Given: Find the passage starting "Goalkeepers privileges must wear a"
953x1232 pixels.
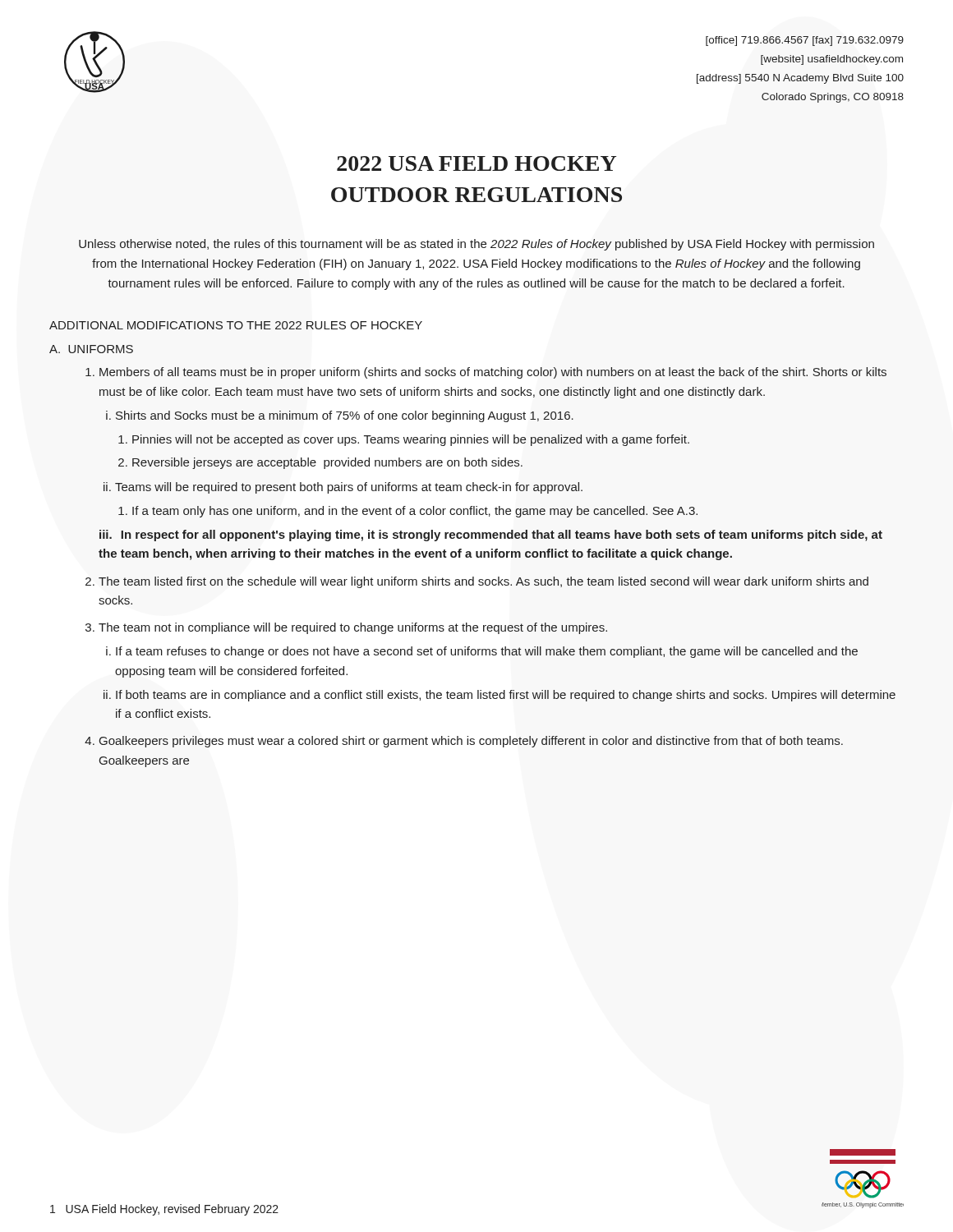Looking at the screenshot, I should coord(471,750).
